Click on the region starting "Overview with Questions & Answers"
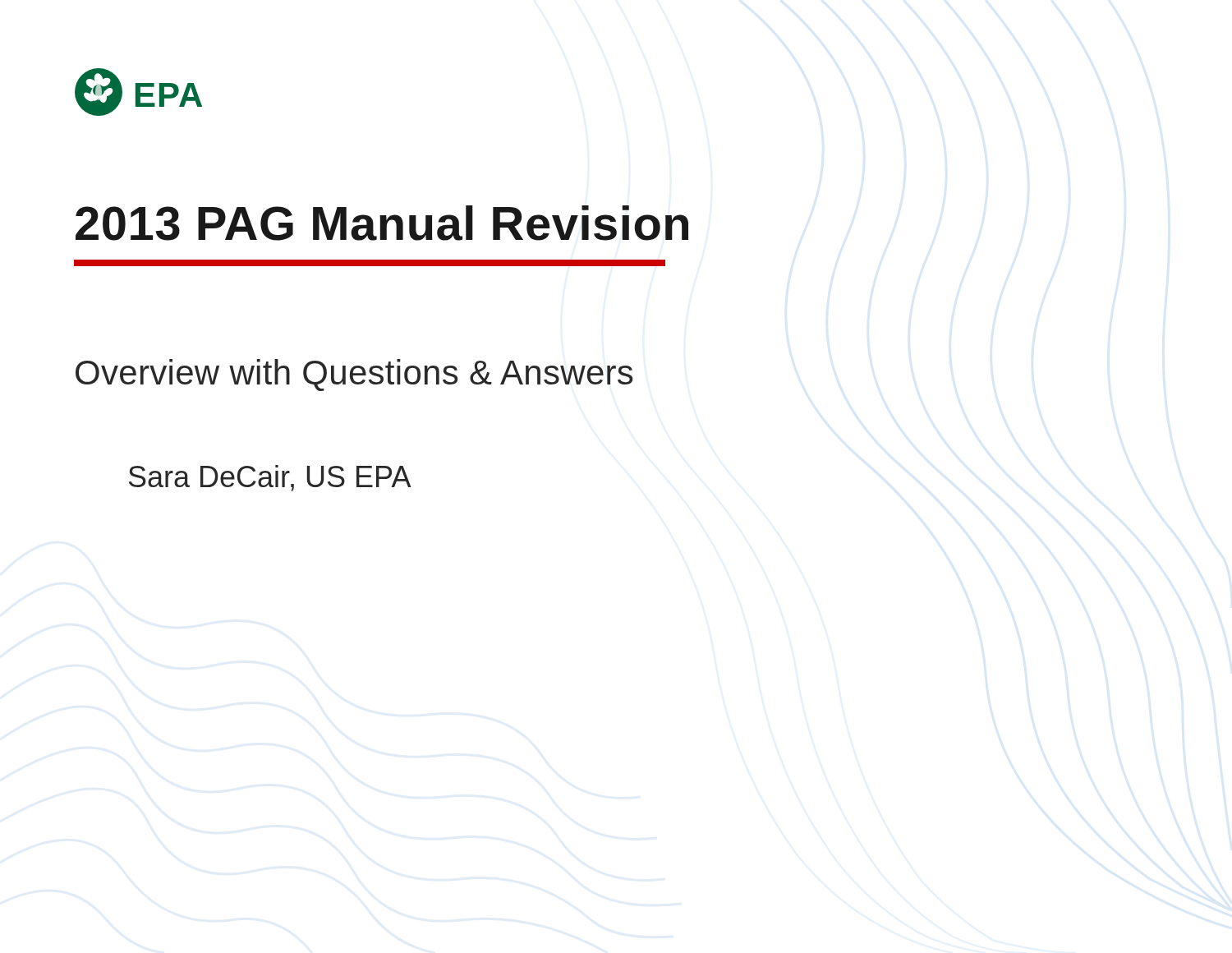 [354, 373]
